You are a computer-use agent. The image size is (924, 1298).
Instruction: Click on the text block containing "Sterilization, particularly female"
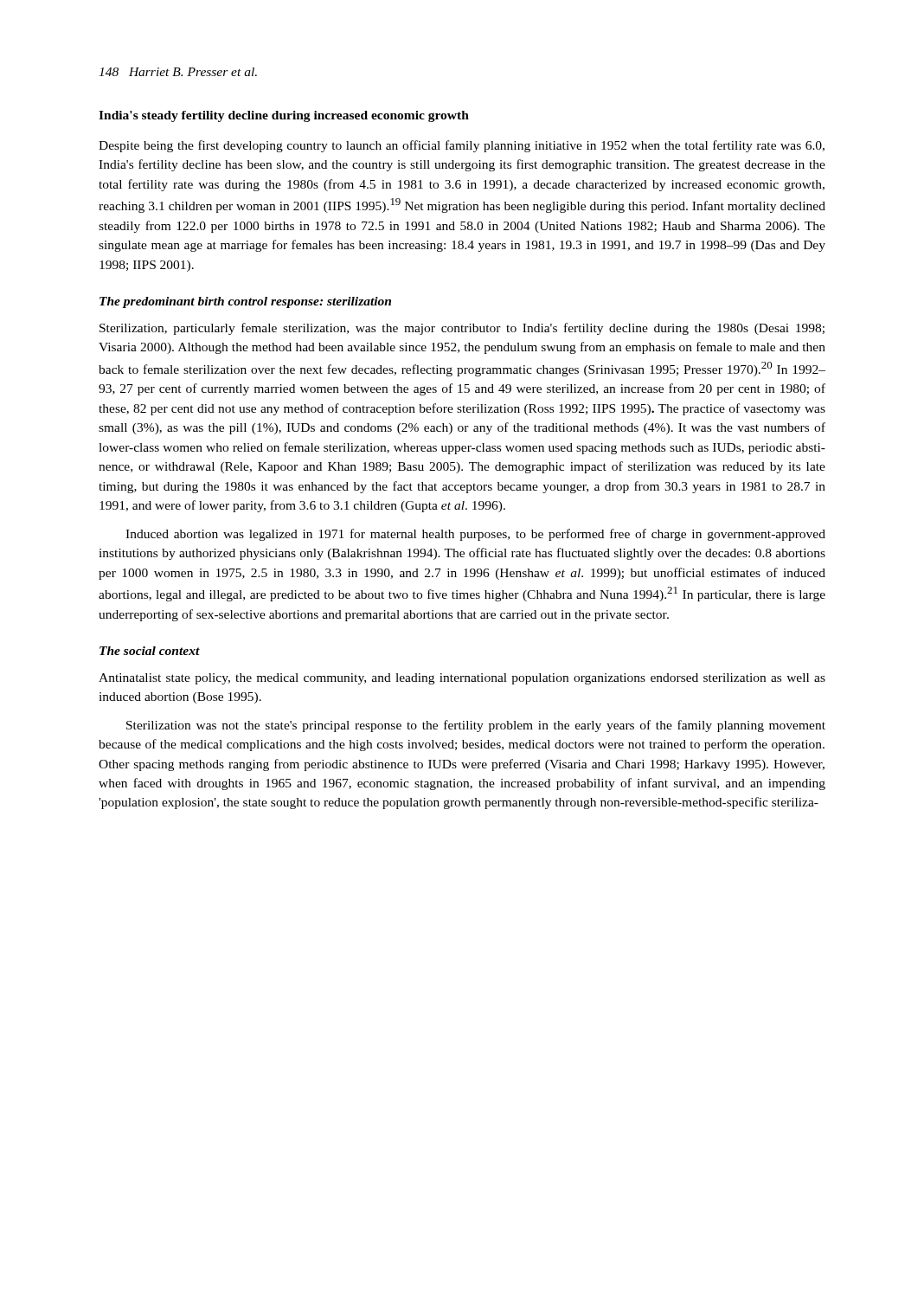[462, 417]
